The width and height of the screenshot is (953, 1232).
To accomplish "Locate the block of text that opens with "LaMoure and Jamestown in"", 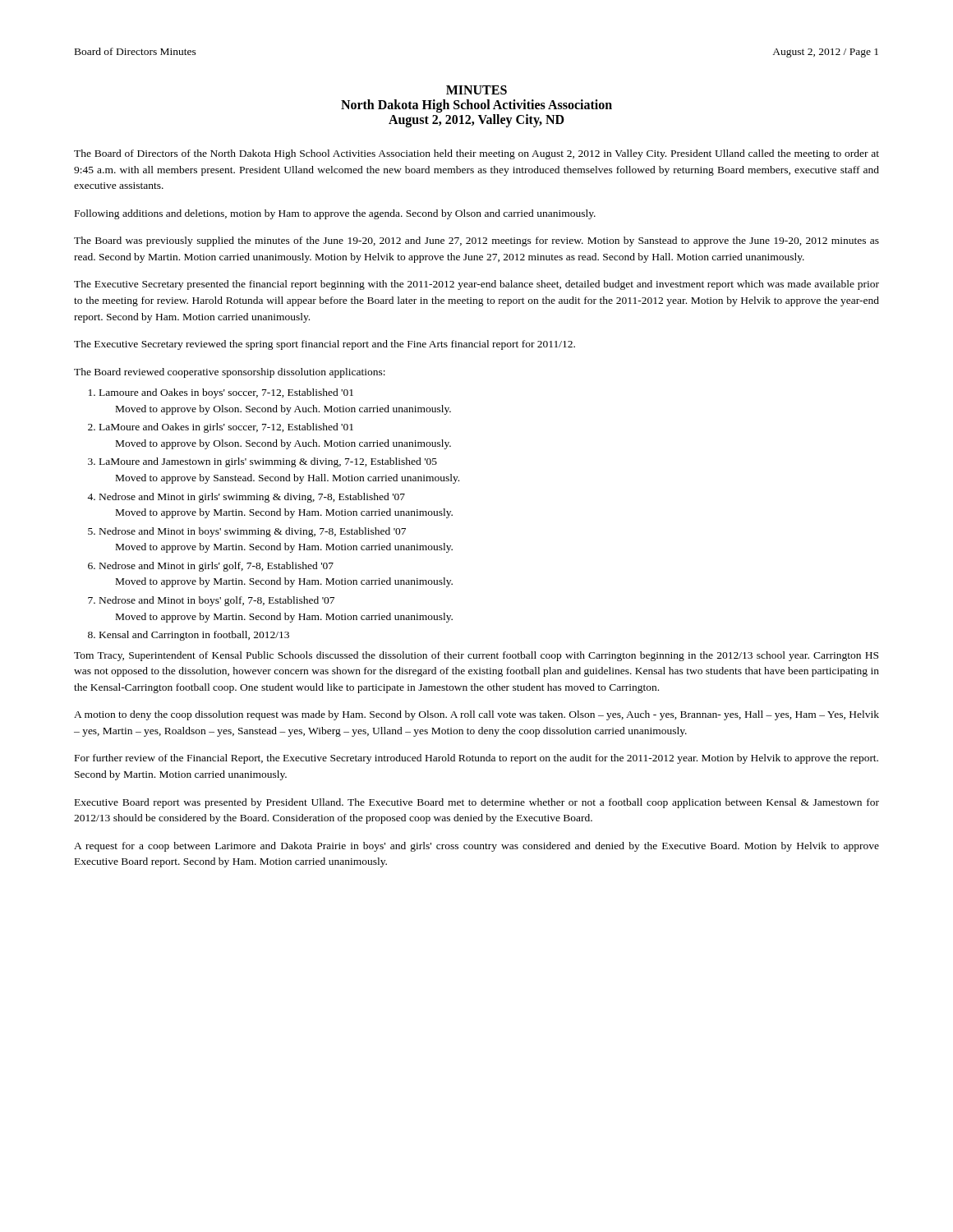I will click(x=268, y=462).
